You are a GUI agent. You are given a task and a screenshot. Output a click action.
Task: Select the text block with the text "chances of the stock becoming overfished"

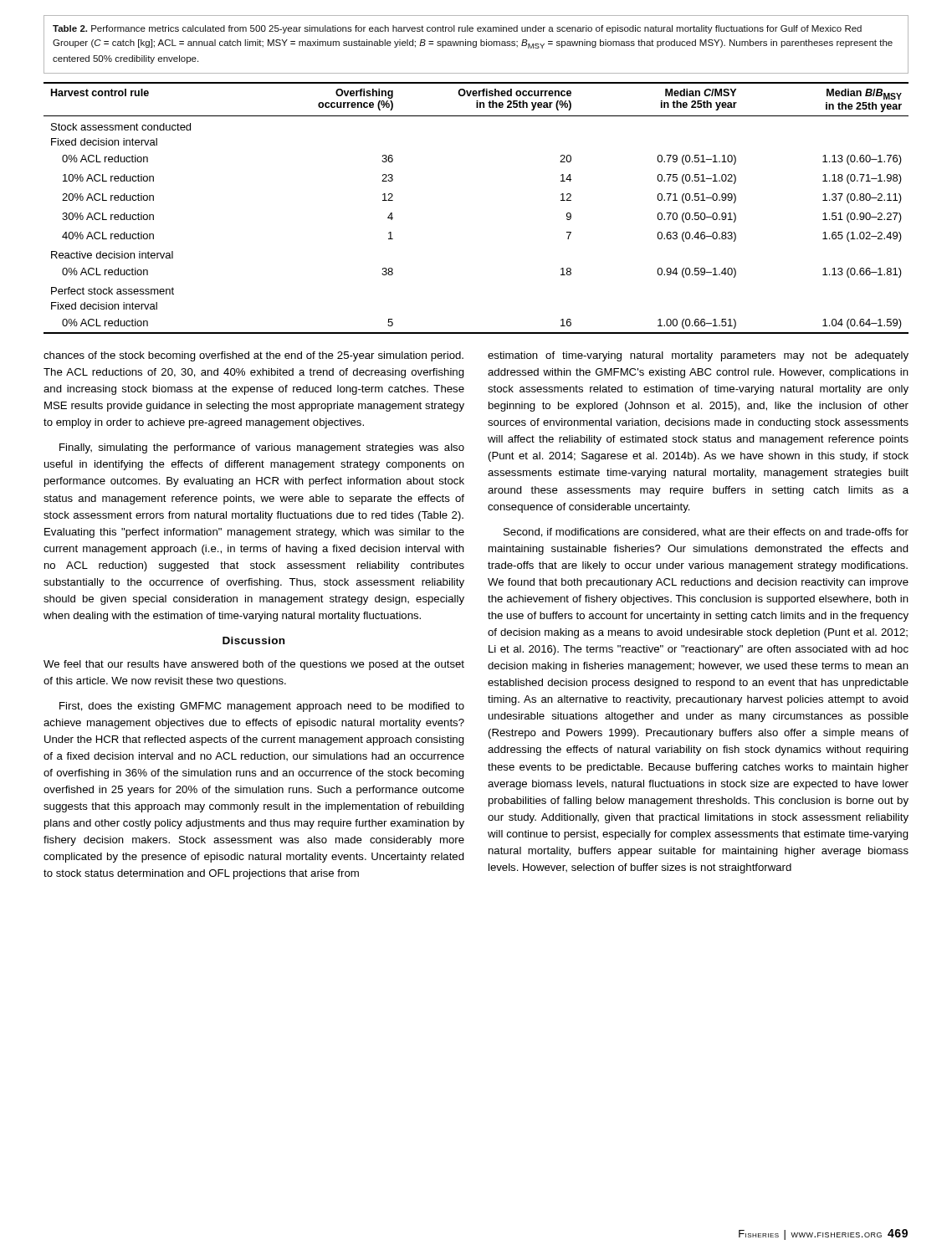[254, 486]
